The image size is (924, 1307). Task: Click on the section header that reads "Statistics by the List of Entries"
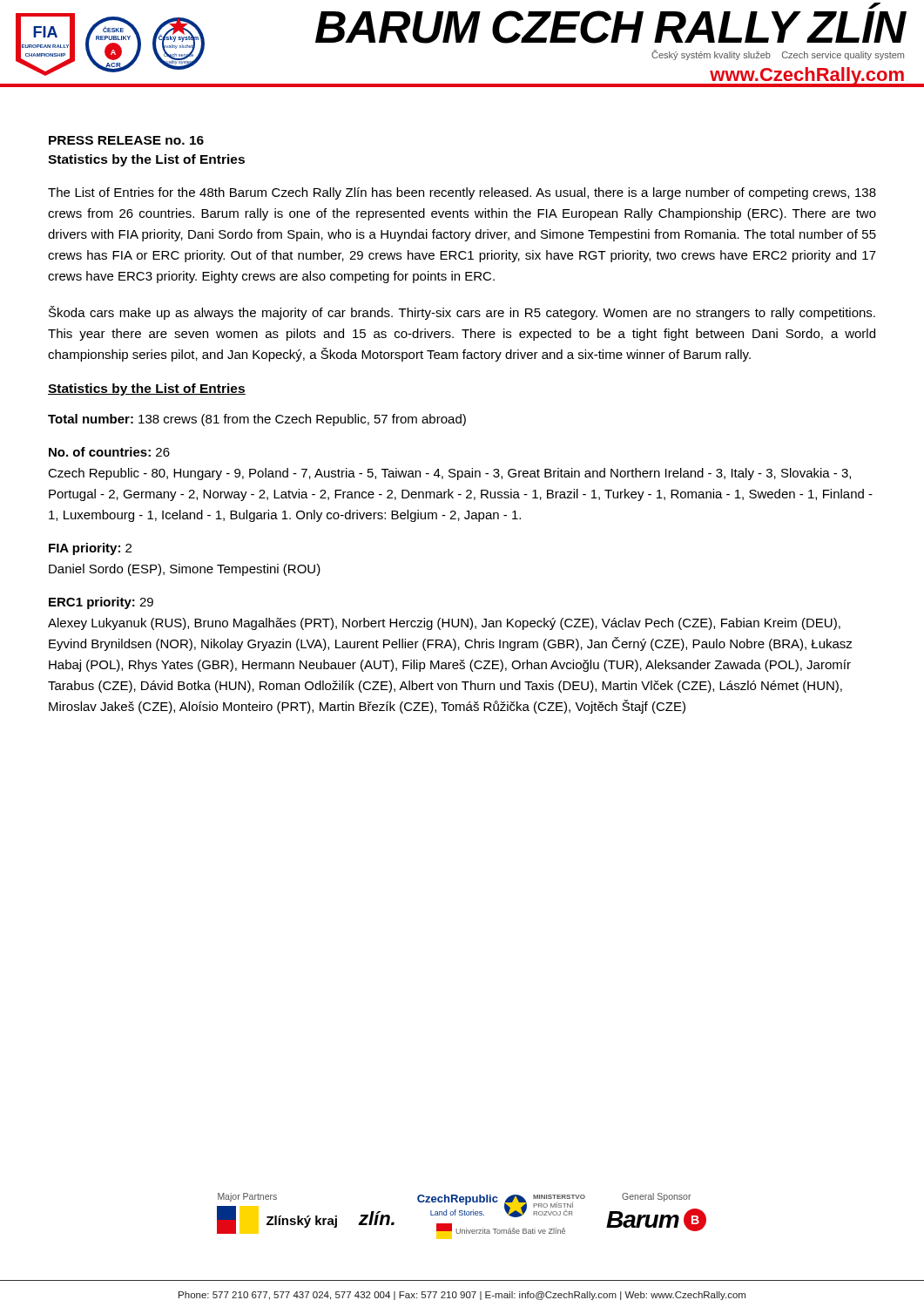tap(147, 389)
